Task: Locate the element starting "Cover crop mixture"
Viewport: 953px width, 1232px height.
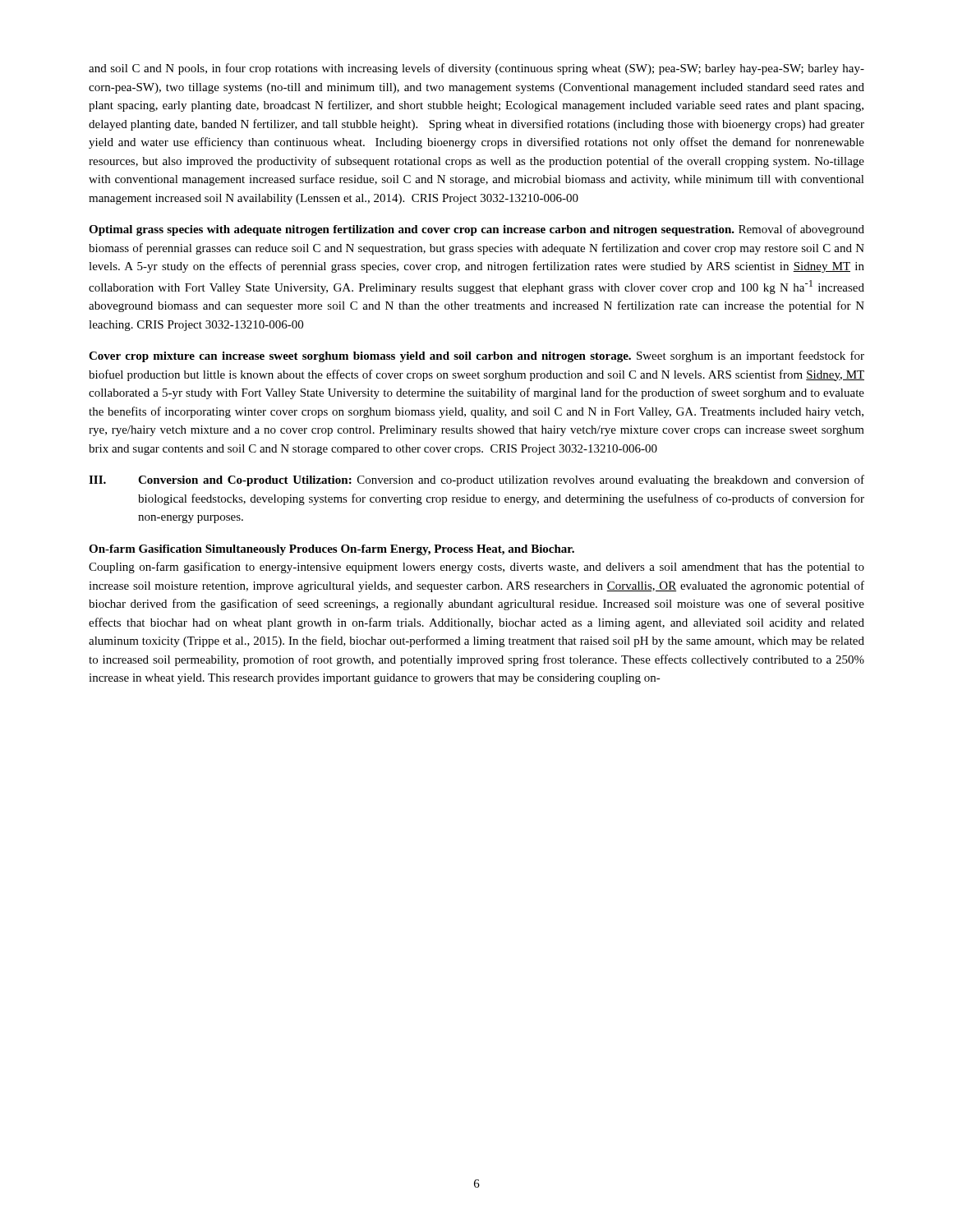Action: (476, 402)
